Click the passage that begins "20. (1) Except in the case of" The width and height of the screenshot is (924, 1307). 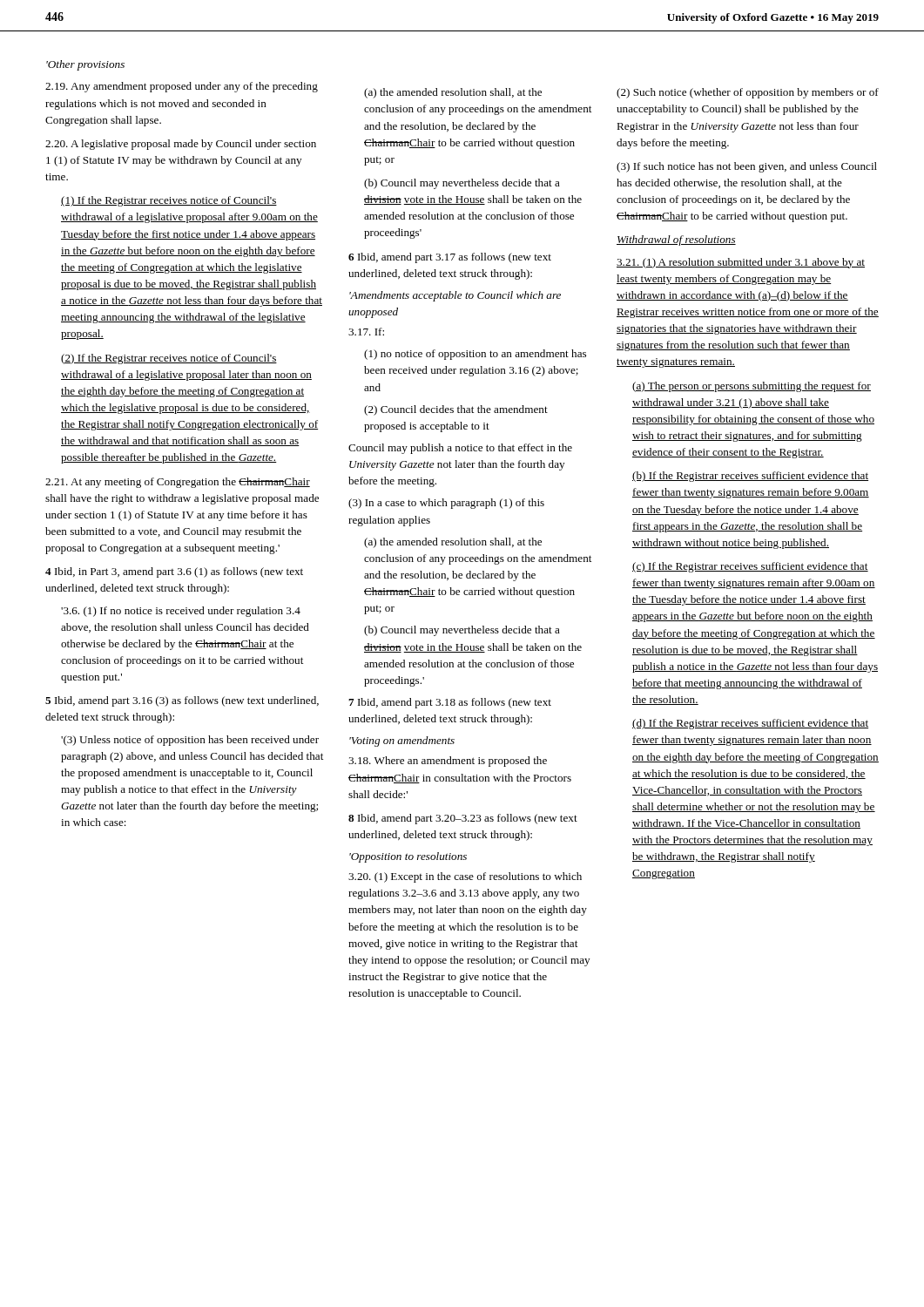469,935
